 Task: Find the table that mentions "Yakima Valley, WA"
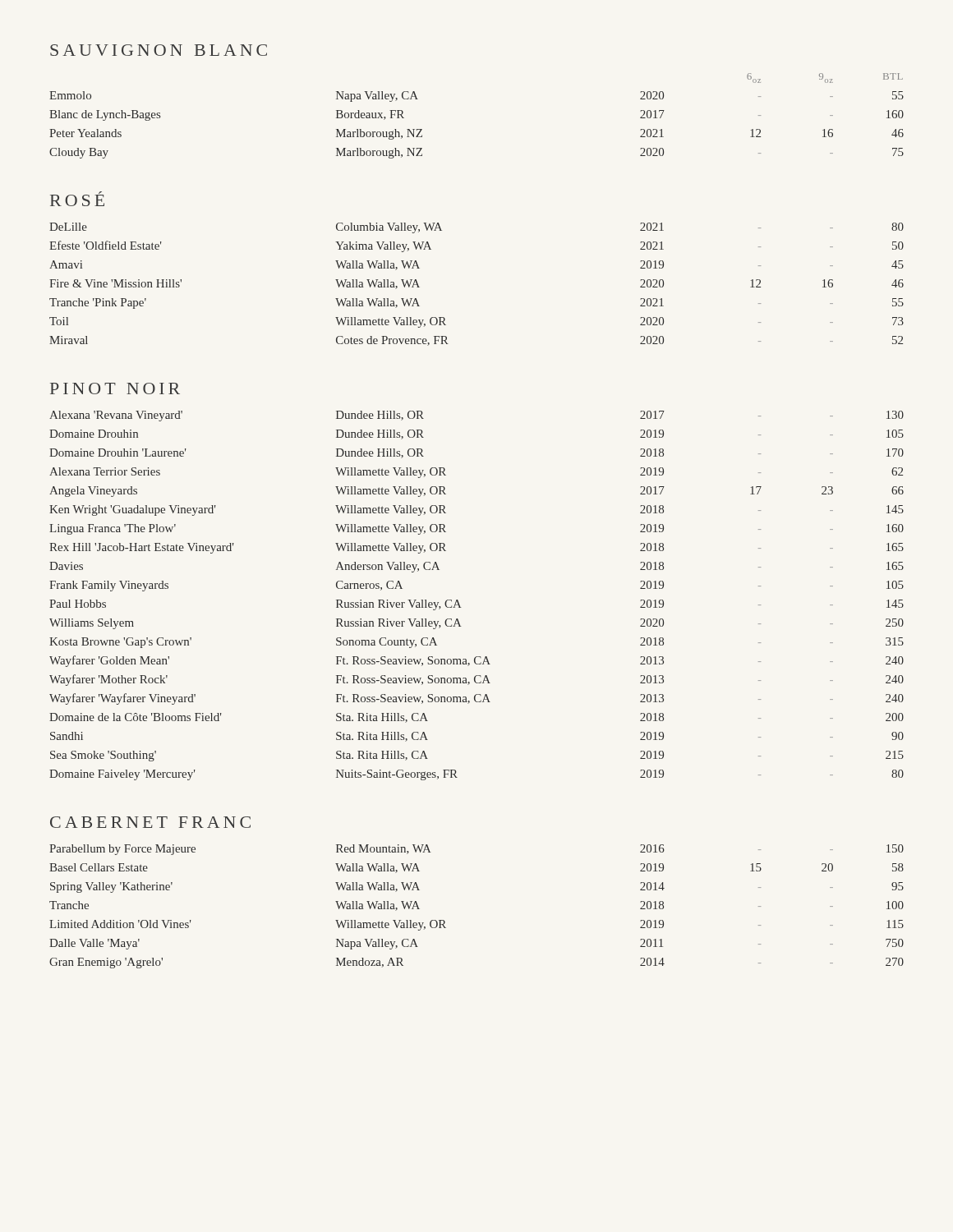[476, 283]
